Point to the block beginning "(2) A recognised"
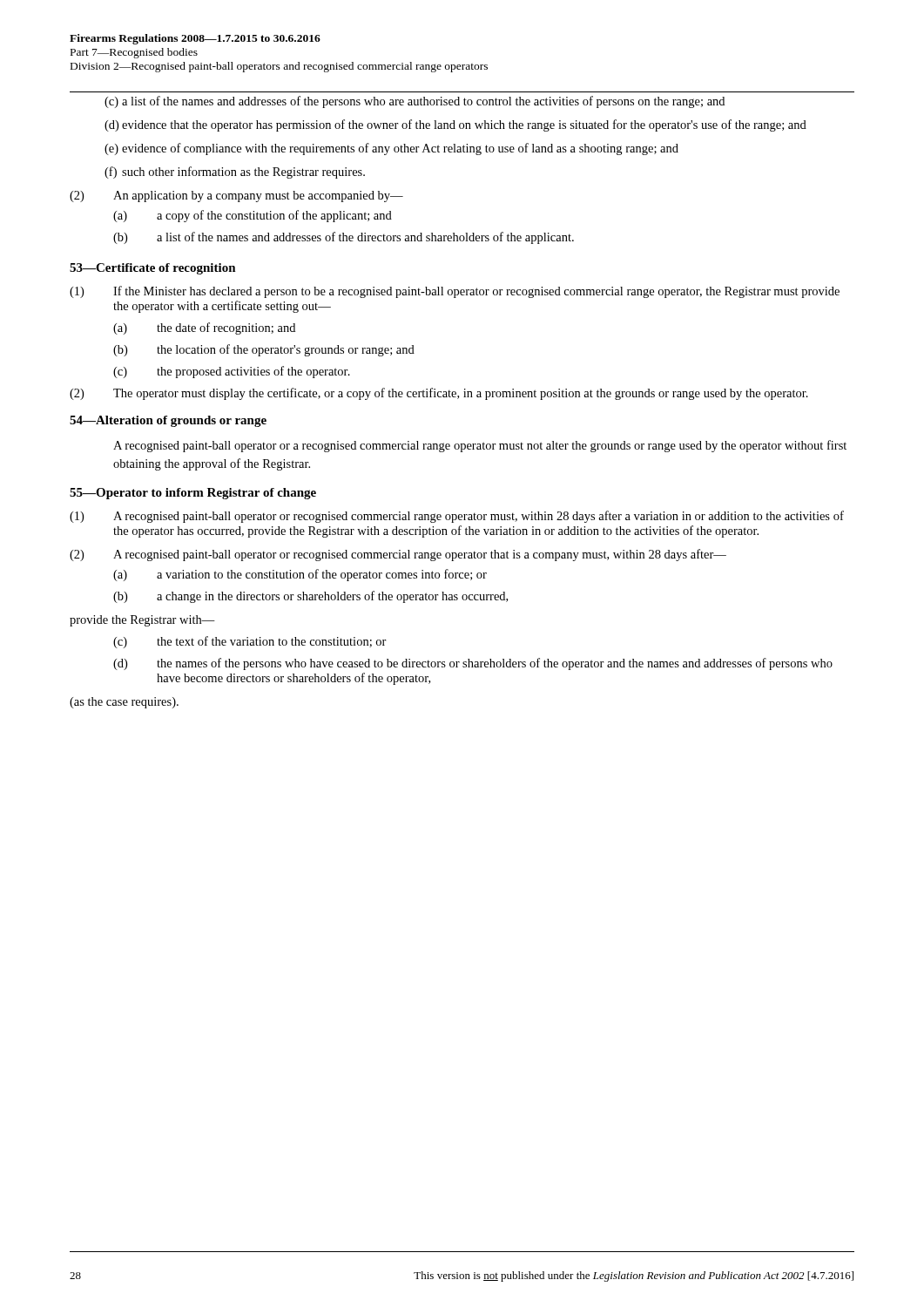This screenshot has height=1307, width=924. pyautogui.click(x=462, y=555)
